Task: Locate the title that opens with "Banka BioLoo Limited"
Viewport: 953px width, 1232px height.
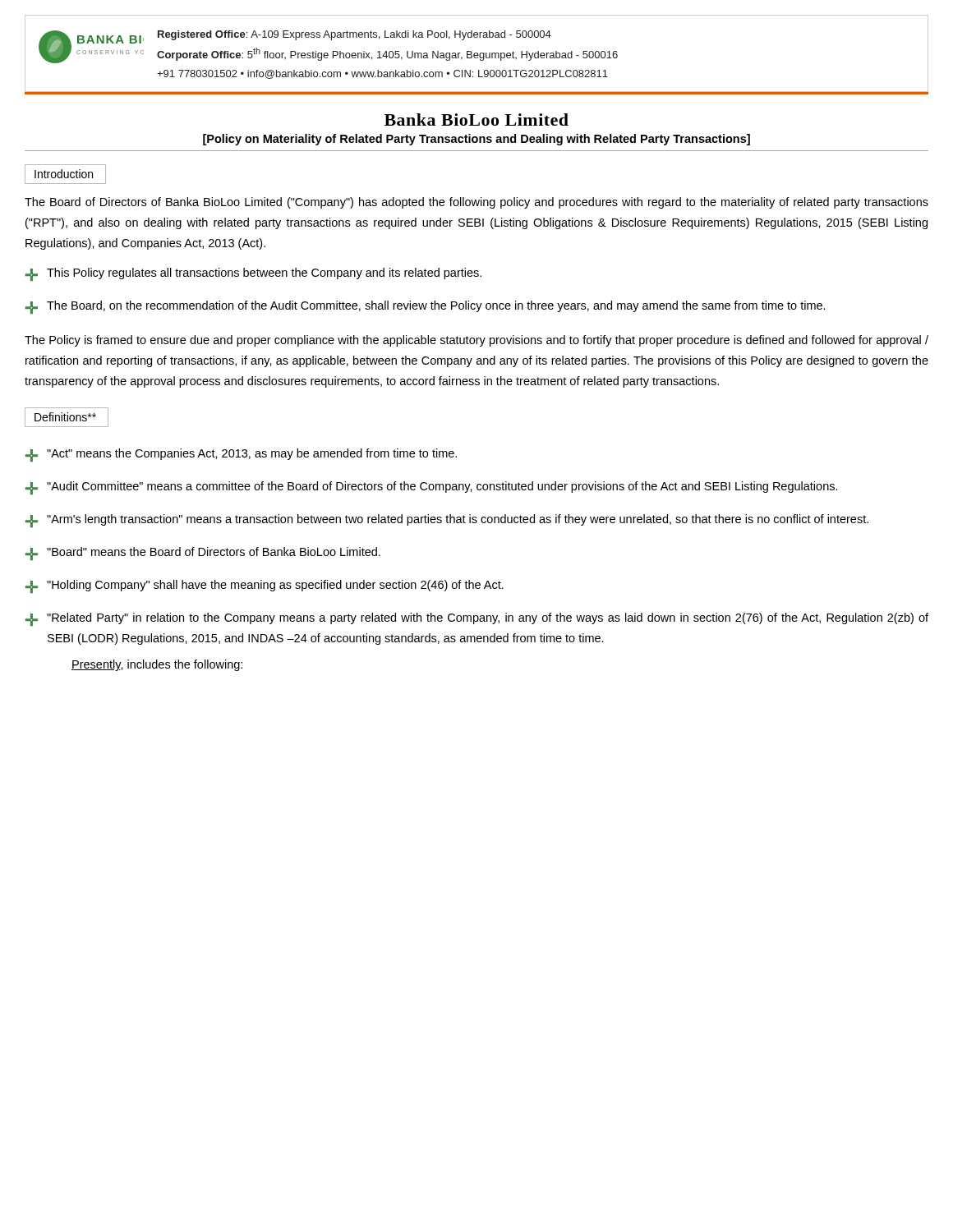Action: [476, 130]
